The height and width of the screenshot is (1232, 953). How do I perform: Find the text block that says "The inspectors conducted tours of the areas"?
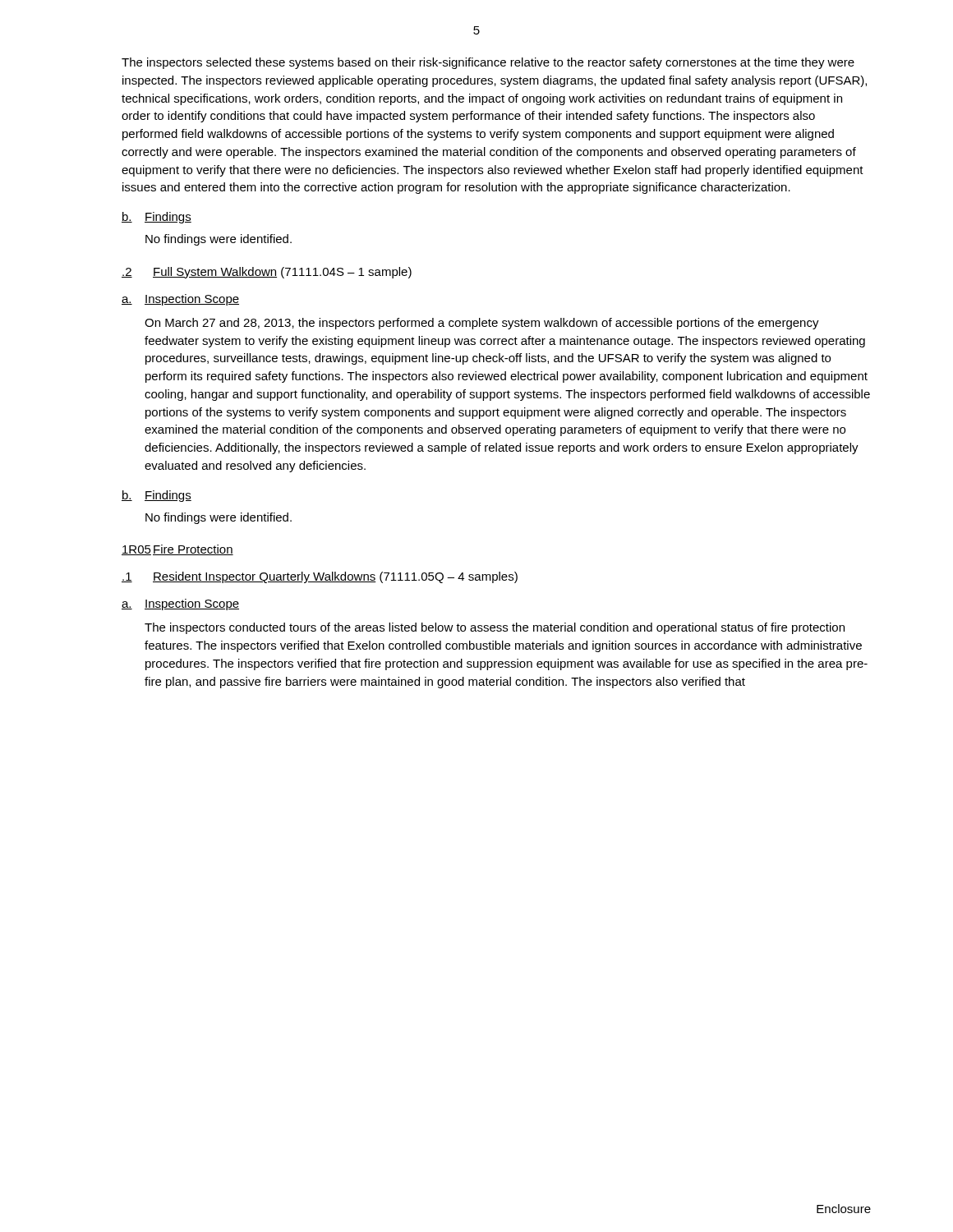(x=506, y=654)
